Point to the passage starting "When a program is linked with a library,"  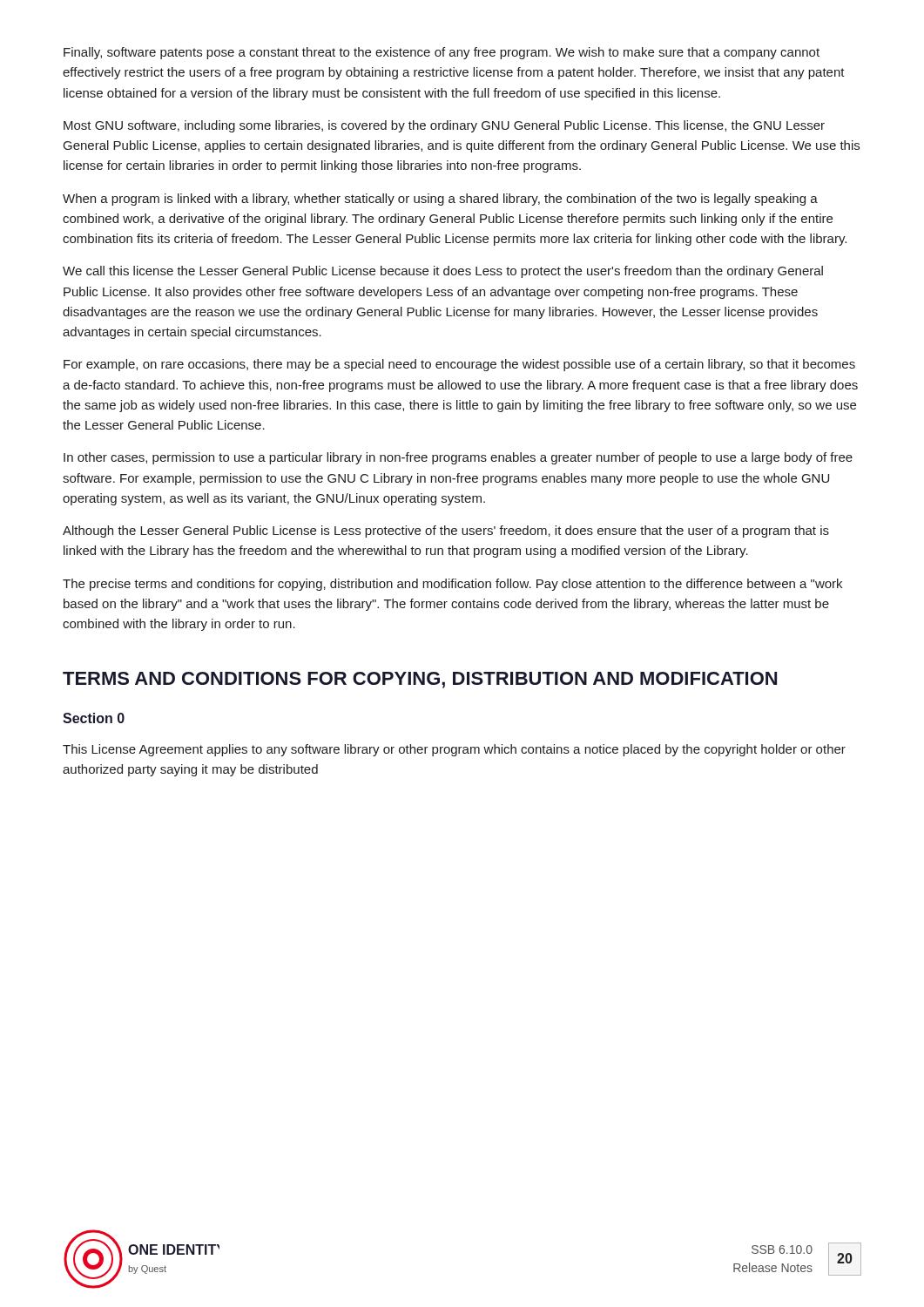pyautogui.click(x=462, y=218)
